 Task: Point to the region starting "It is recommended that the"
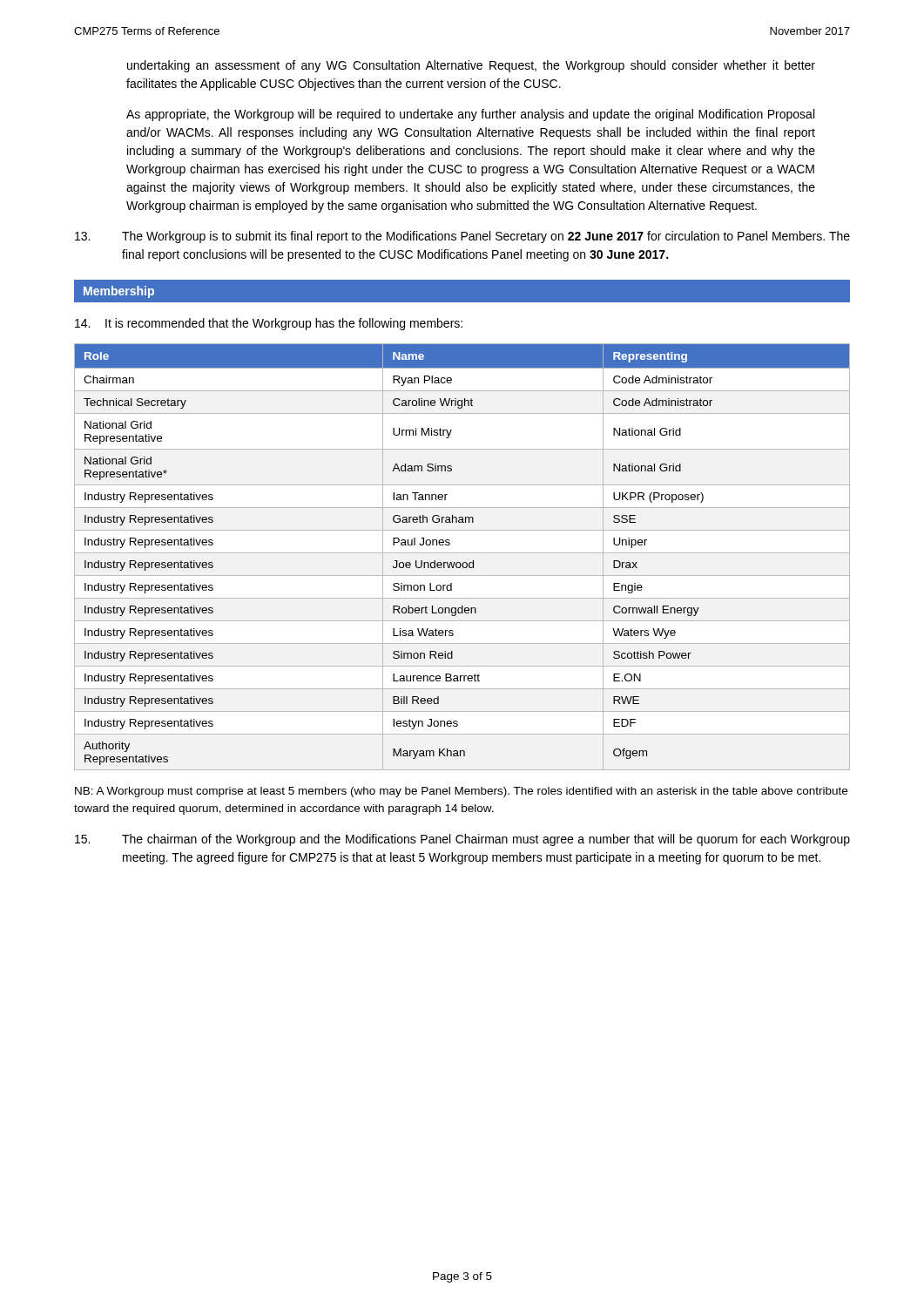(x=269, y=323)
